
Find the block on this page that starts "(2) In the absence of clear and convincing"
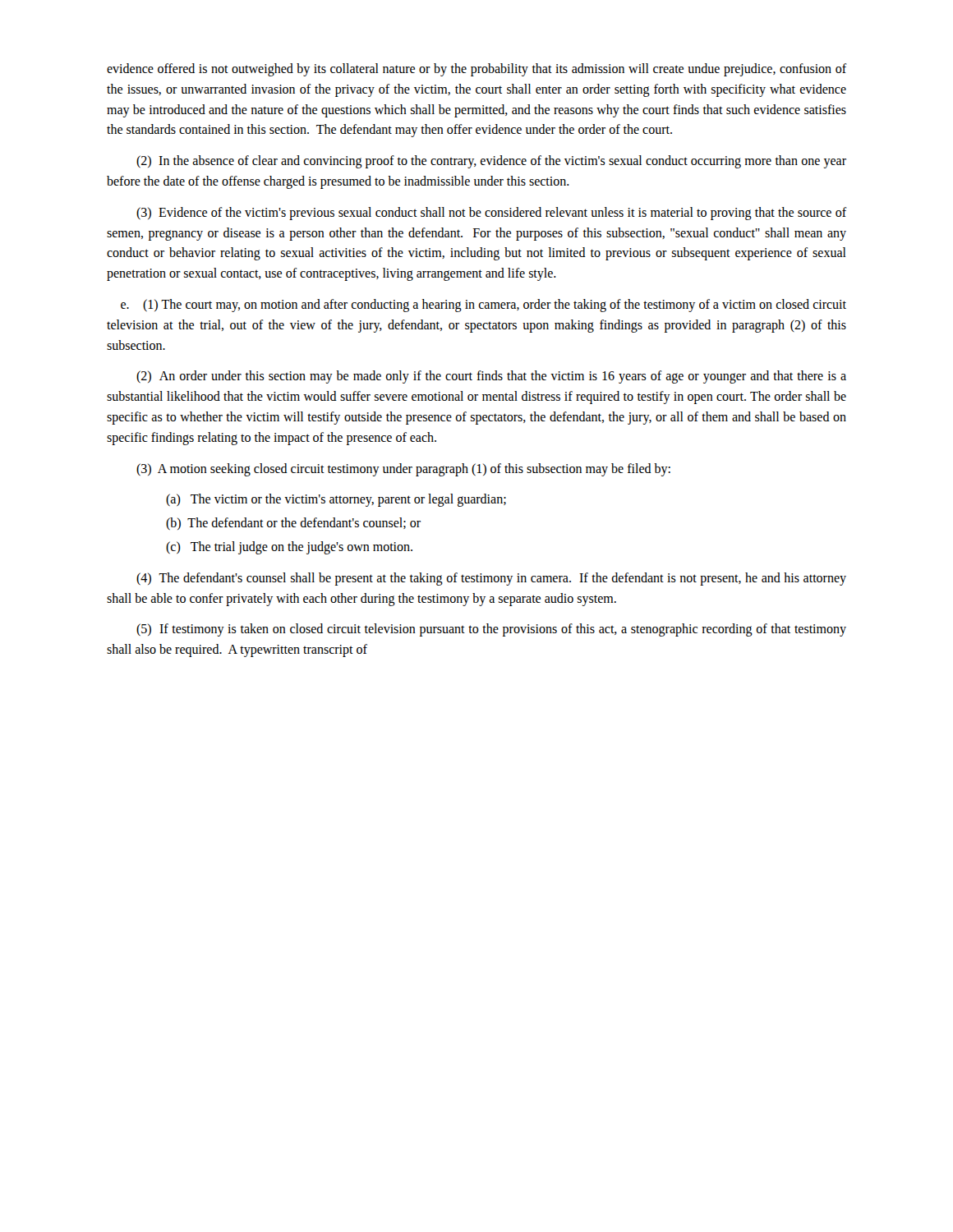click(x=476, y=171)
